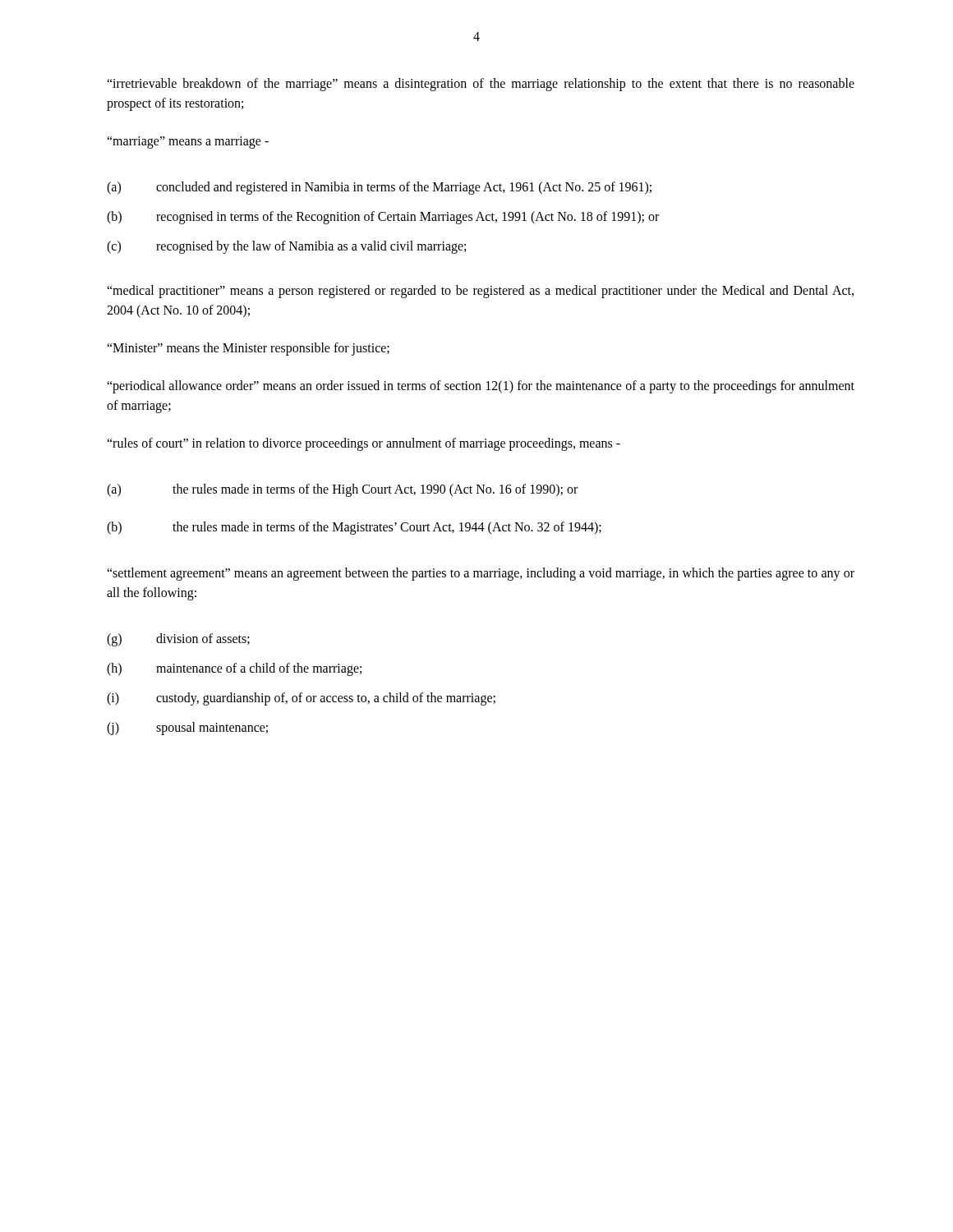This screenshot has height=1232, width=953.
Task: Locate the text starting "(b) recognised in"
Action: click(x=481, y=217)
